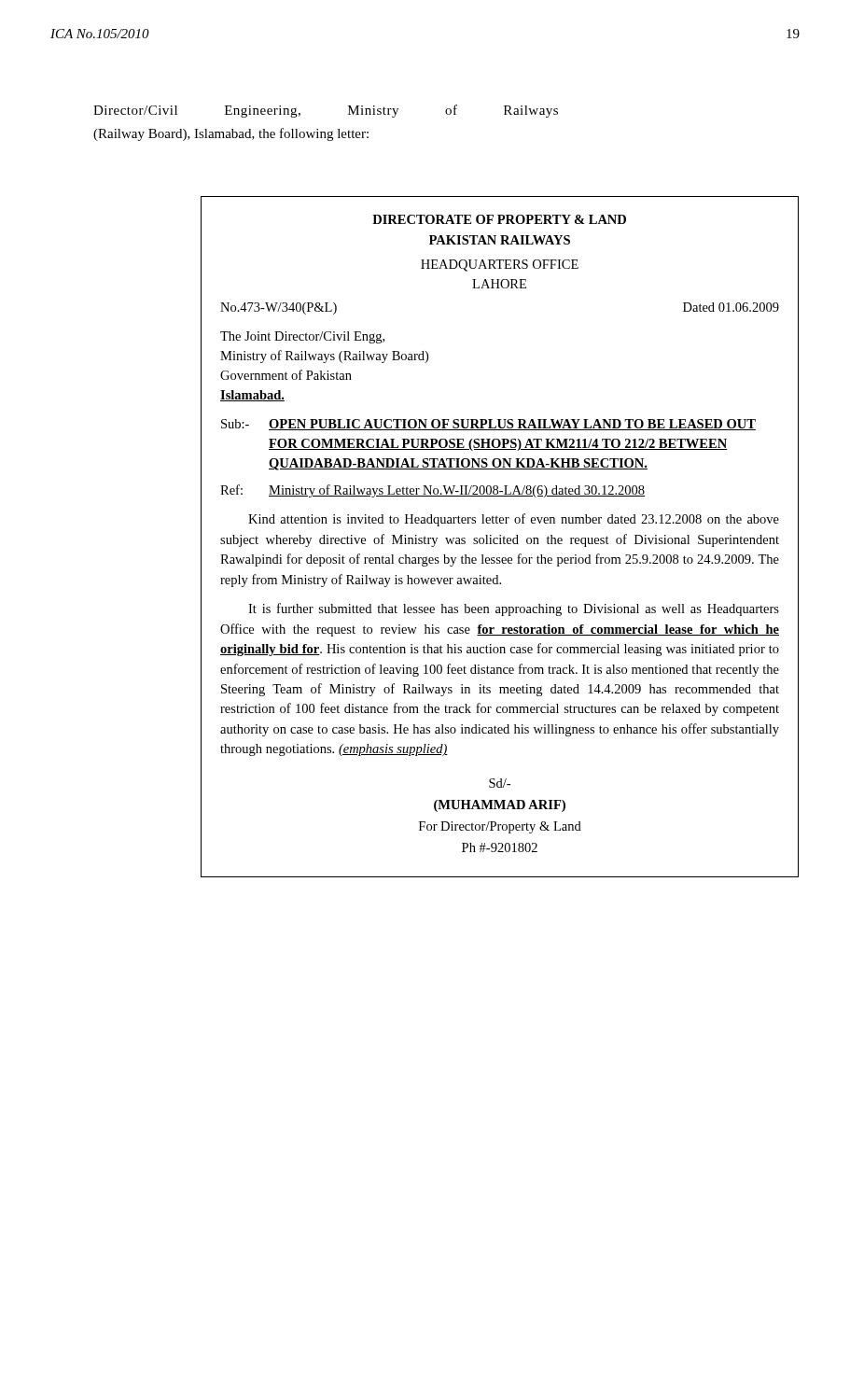The width and height of the screenshot is (850, 1400).
Task: Locate the block of text that opens with "Director/Civil Engineering, Ministry of Railways (Railway Board),"
Action: tap(444, 122)
